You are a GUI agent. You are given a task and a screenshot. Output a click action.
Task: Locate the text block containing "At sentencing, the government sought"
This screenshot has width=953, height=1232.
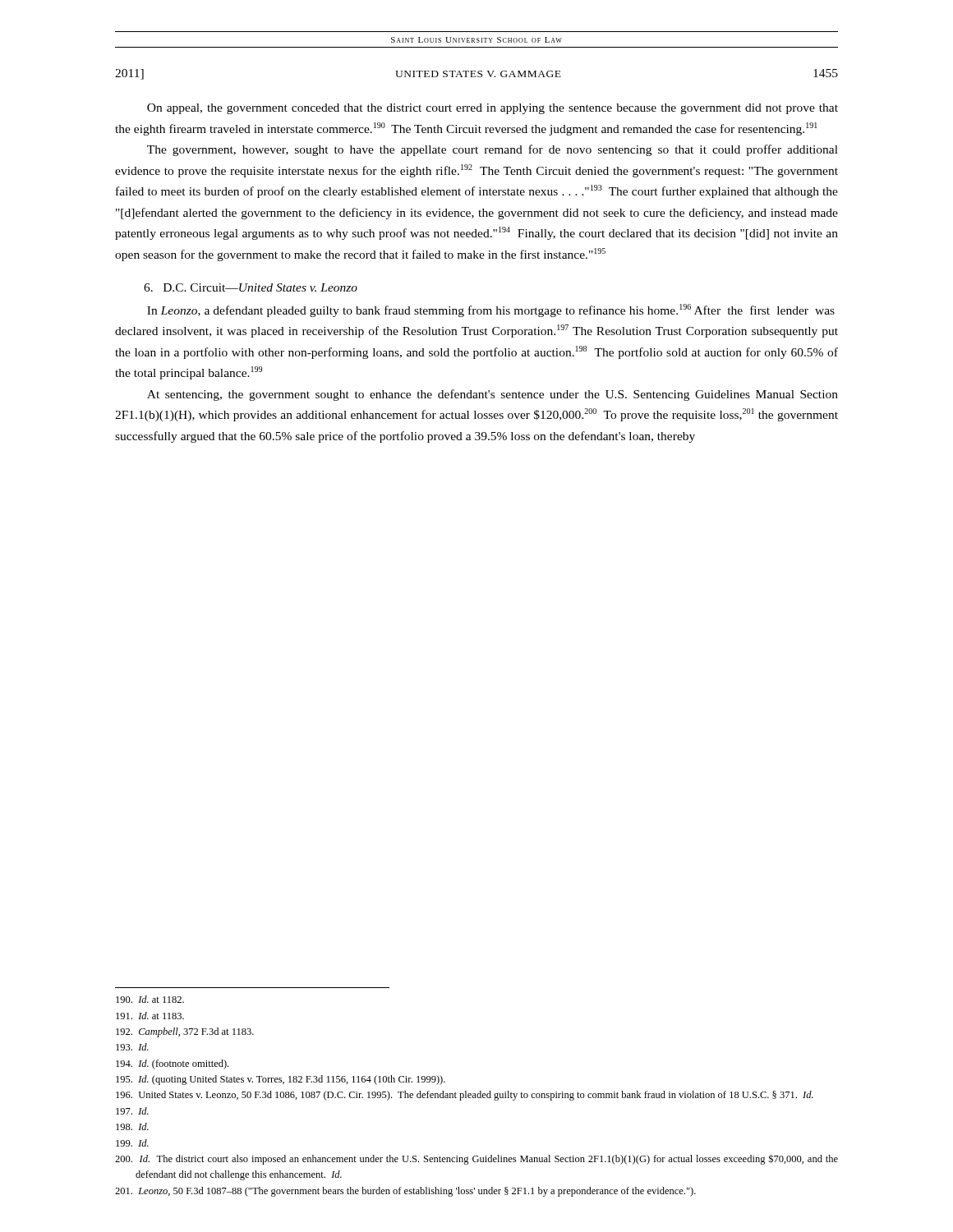coord(476,415)
